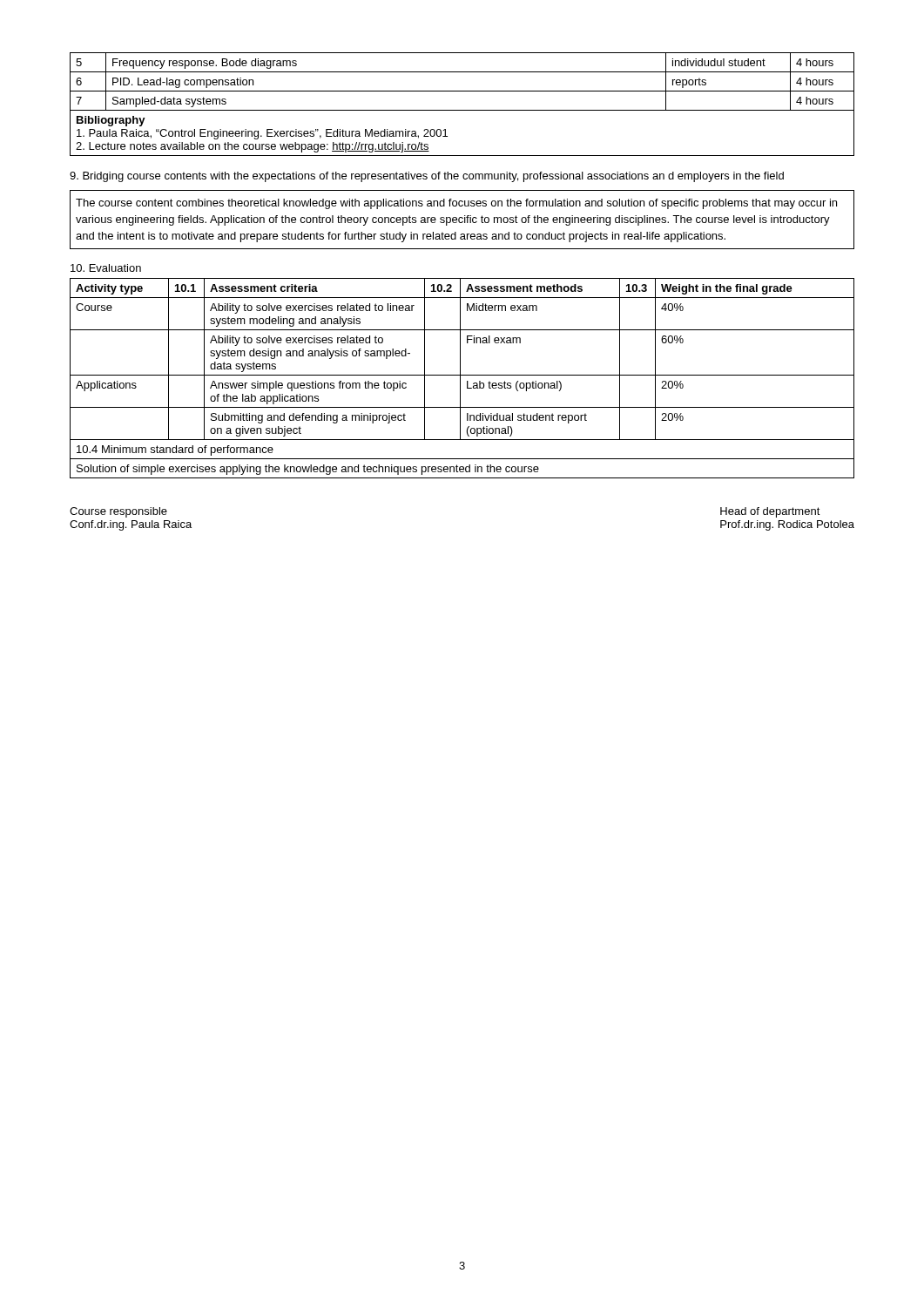Locate the text starting "Course responsible Conf.dr.ing."
This screenshot has height=1307, width=924.
[x=131, y=518]
